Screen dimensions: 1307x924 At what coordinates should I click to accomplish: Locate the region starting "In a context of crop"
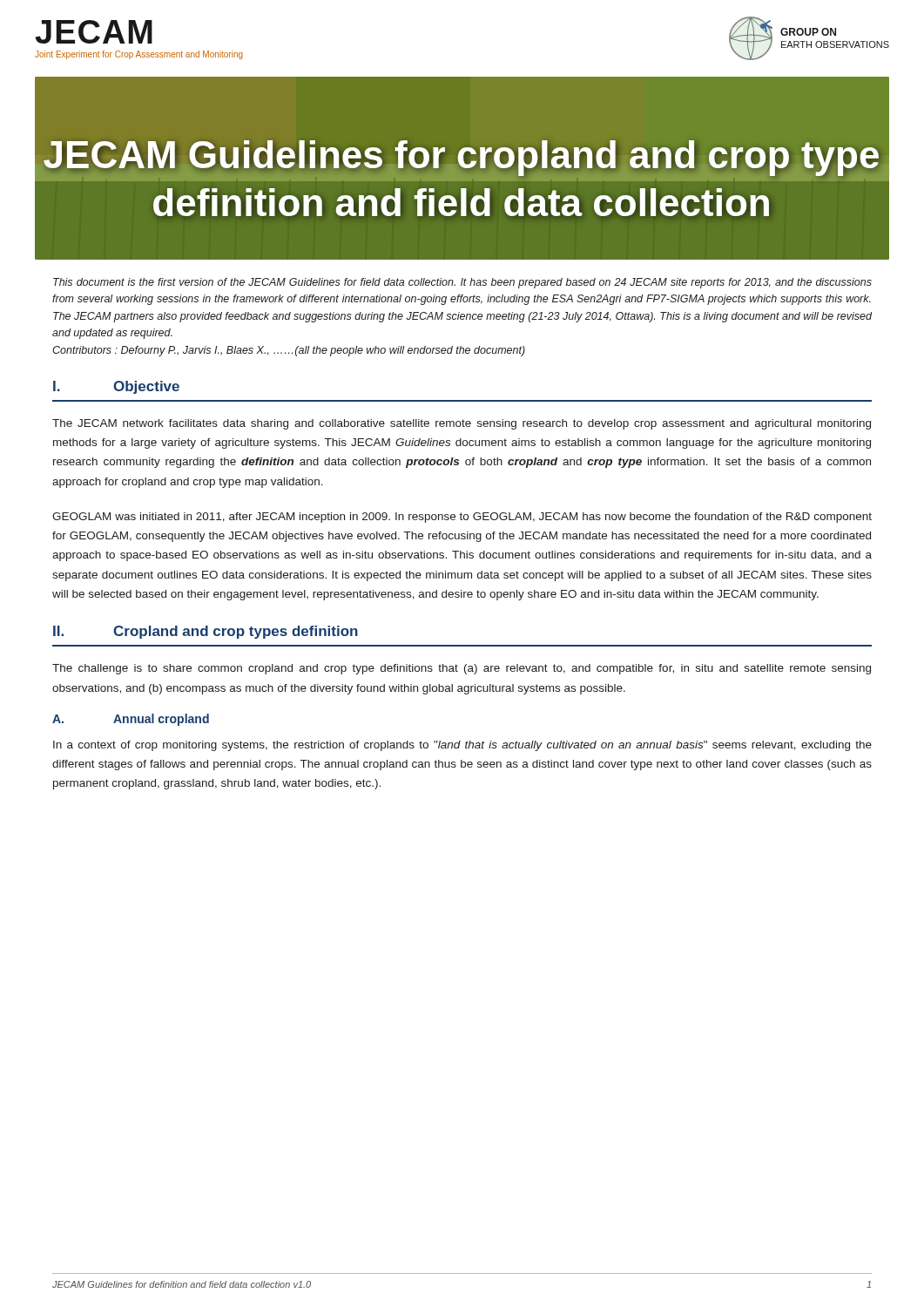[x=462, y=764]
